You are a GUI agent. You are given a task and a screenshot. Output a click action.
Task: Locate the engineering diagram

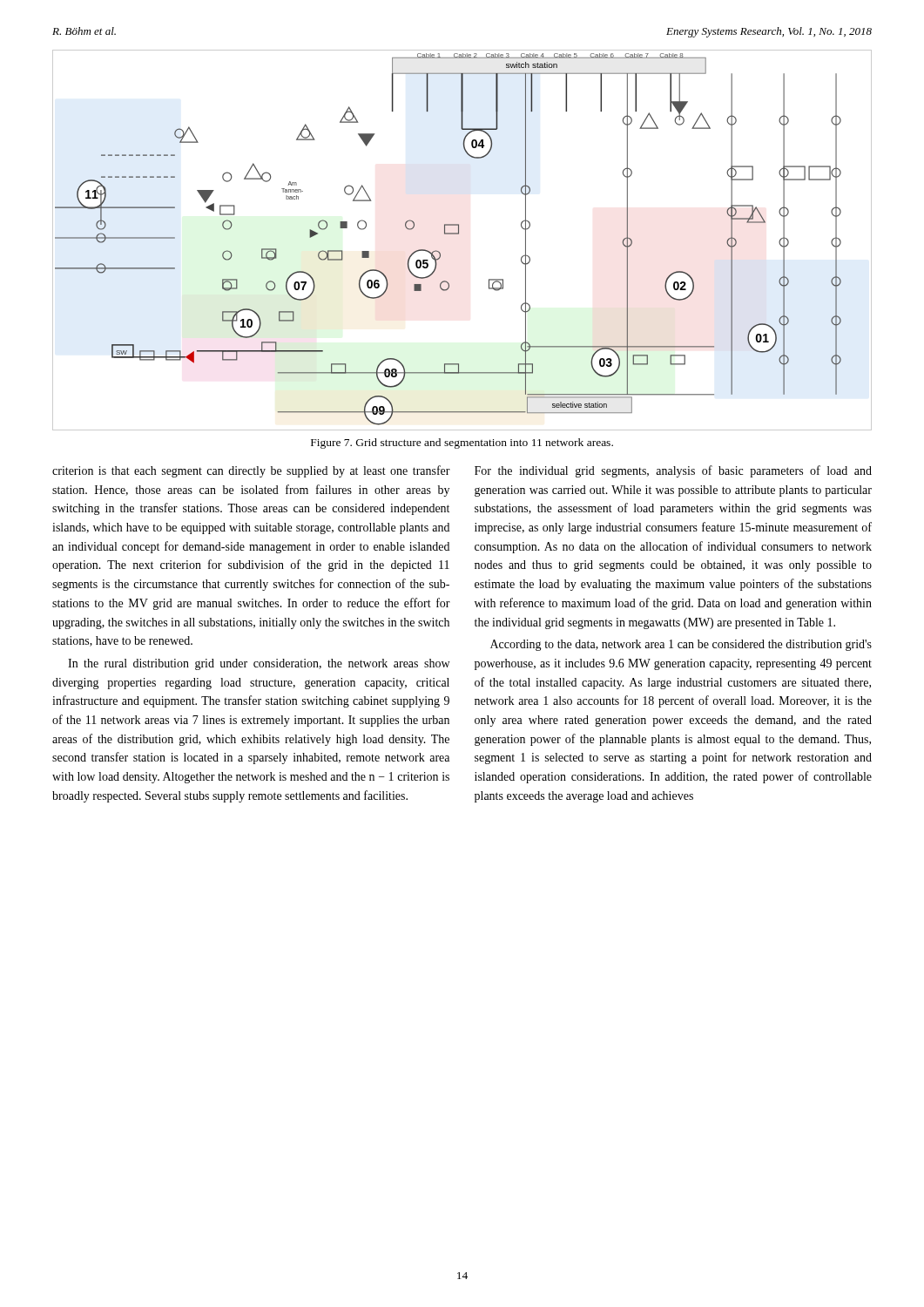462,240
